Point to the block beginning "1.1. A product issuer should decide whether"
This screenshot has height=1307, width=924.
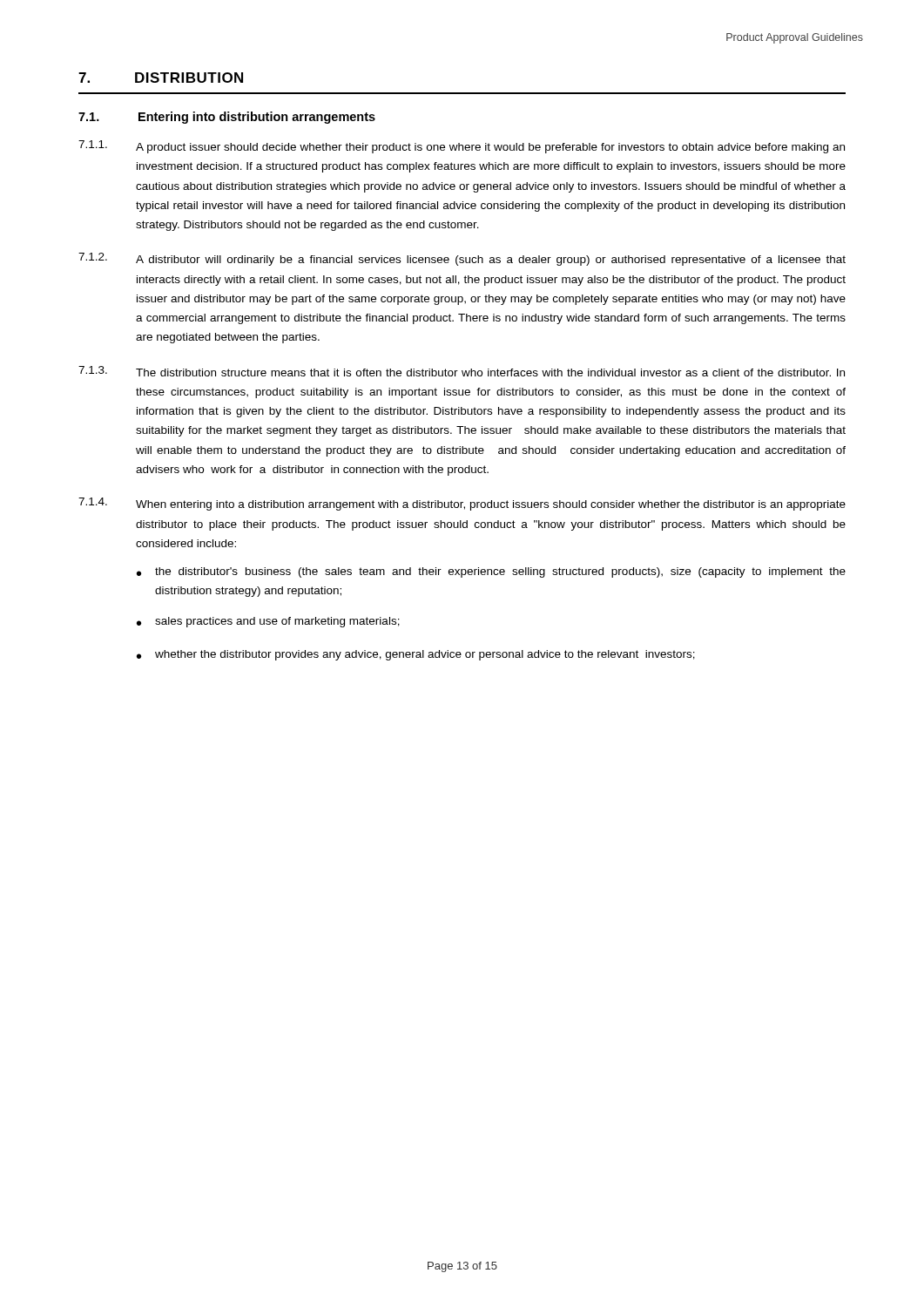coord(462,186)
